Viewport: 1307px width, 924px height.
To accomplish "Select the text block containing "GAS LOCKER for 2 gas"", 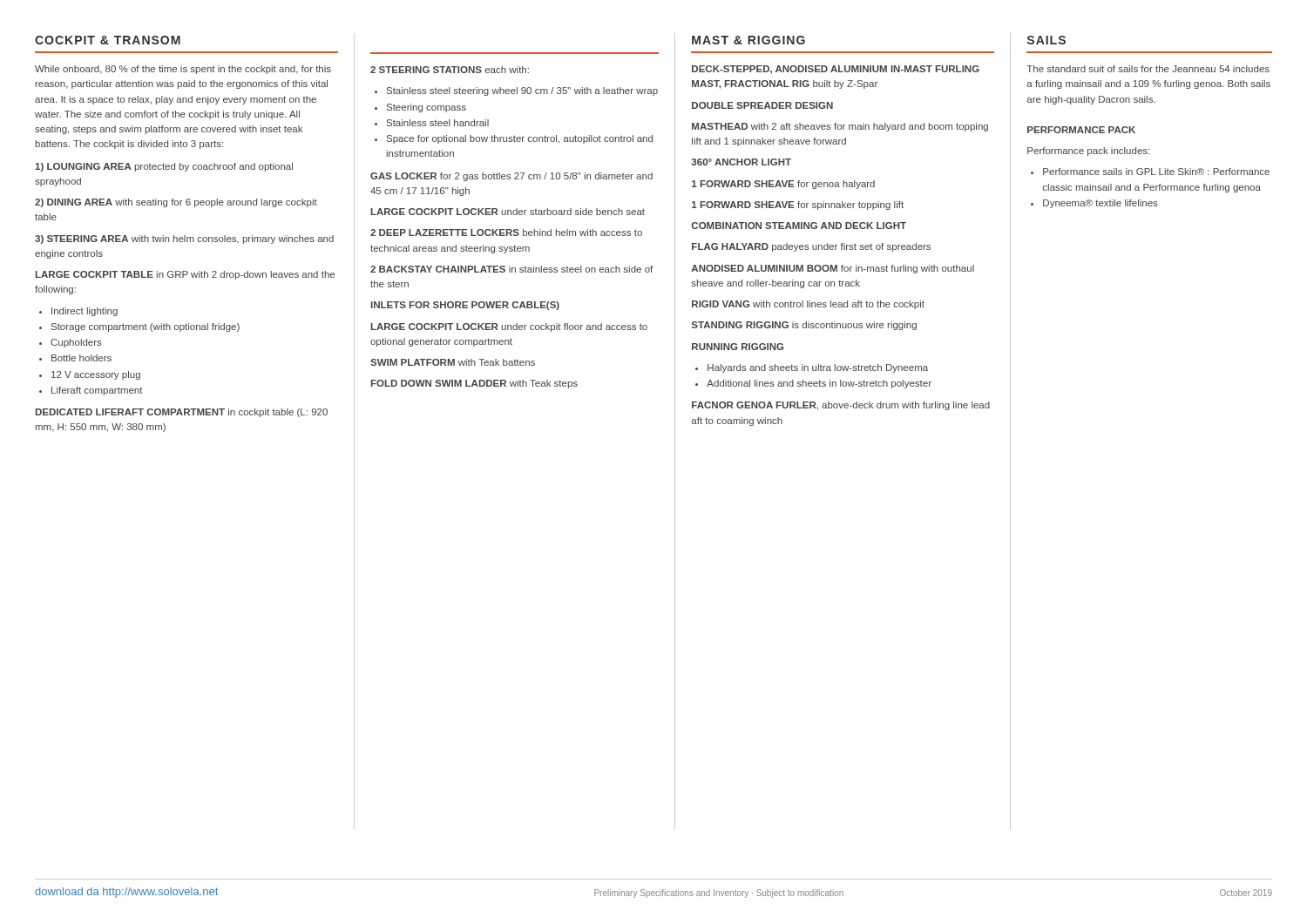I will (512, 183).
